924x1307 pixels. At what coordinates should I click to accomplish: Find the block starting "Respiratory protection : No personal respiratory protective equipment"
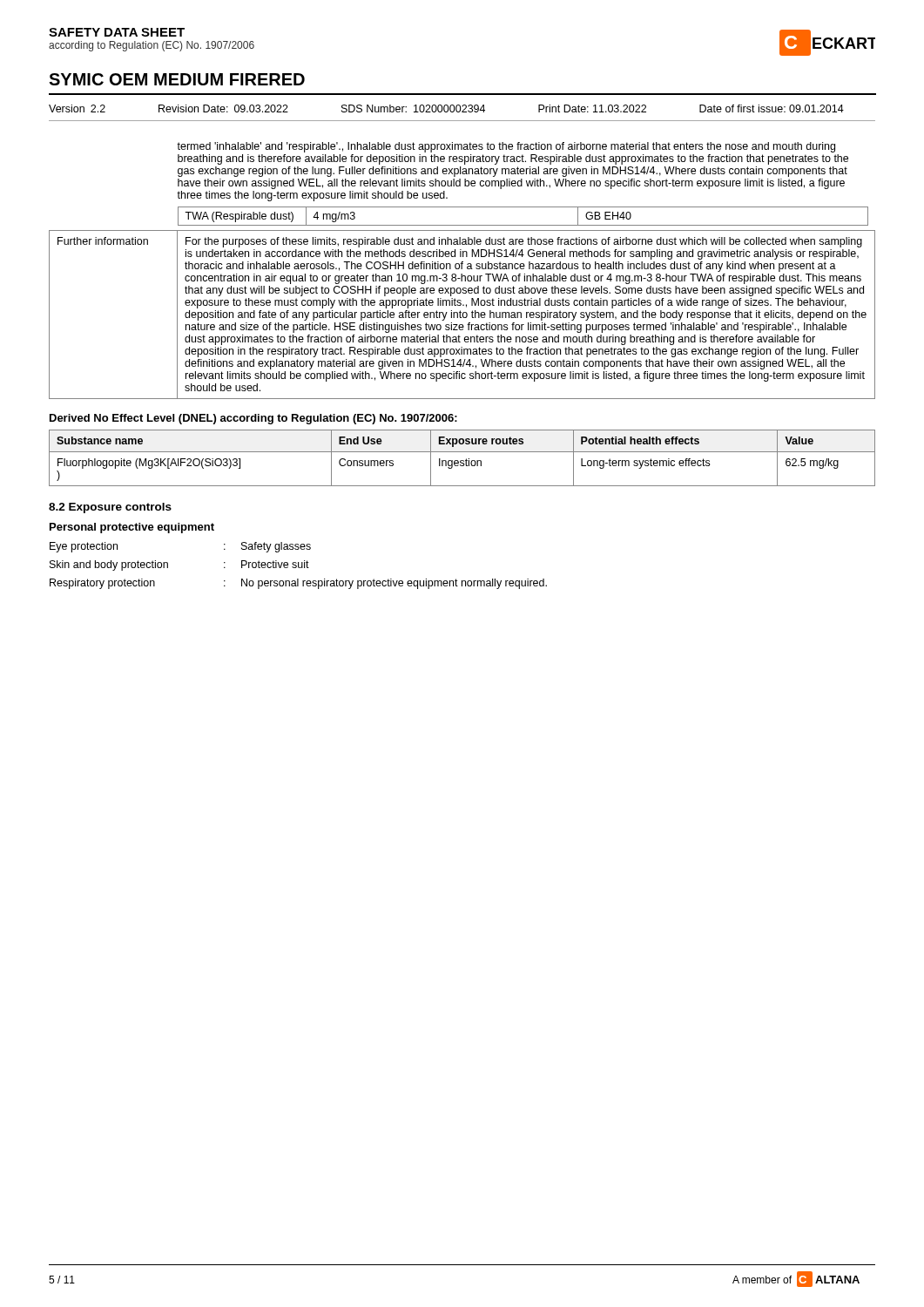pos(462,583)
